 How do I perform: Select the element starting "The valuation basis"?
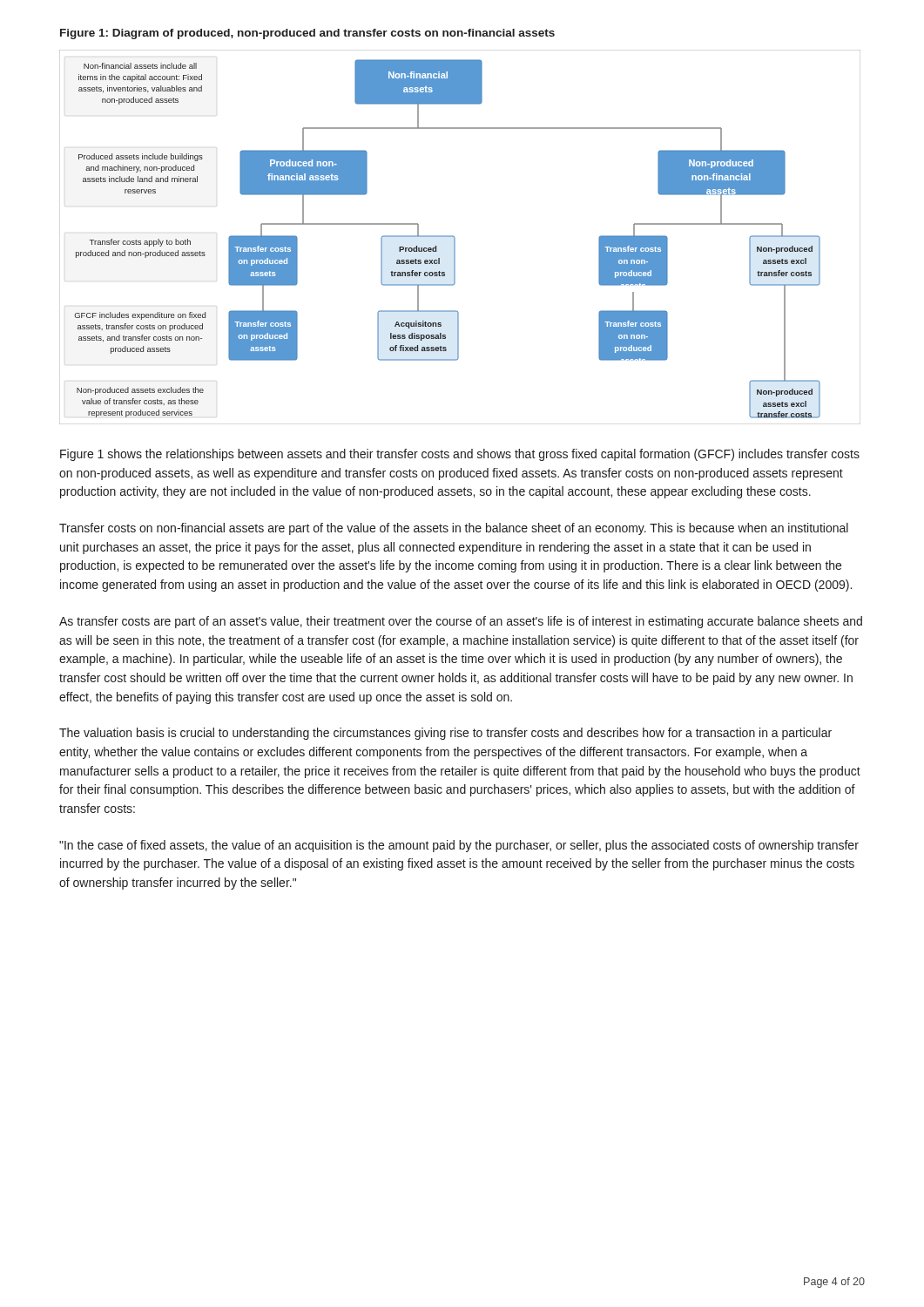coord(460,771)
